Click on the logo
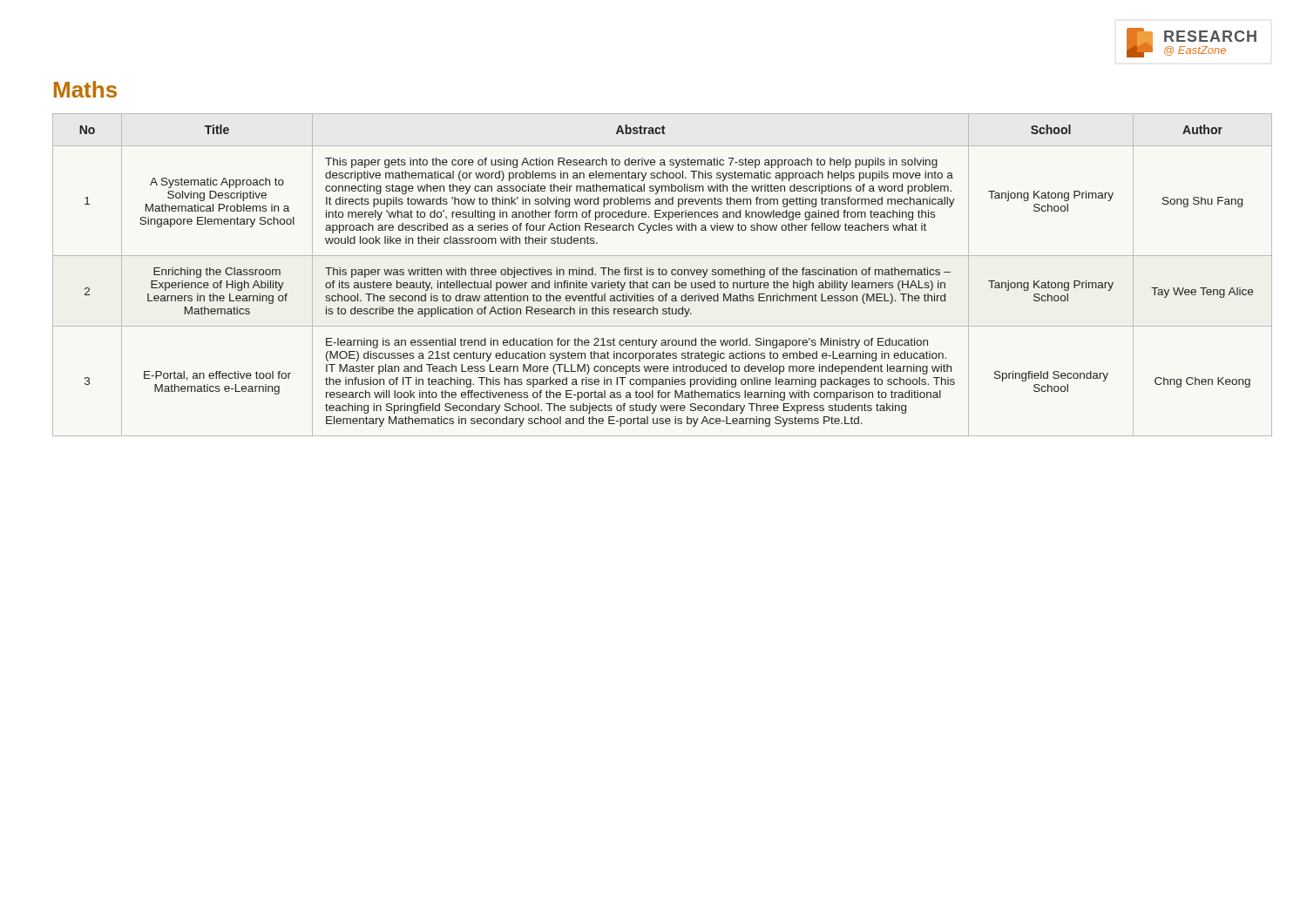The height and width of the screenshot is (924, 1307). [1193, 42]
